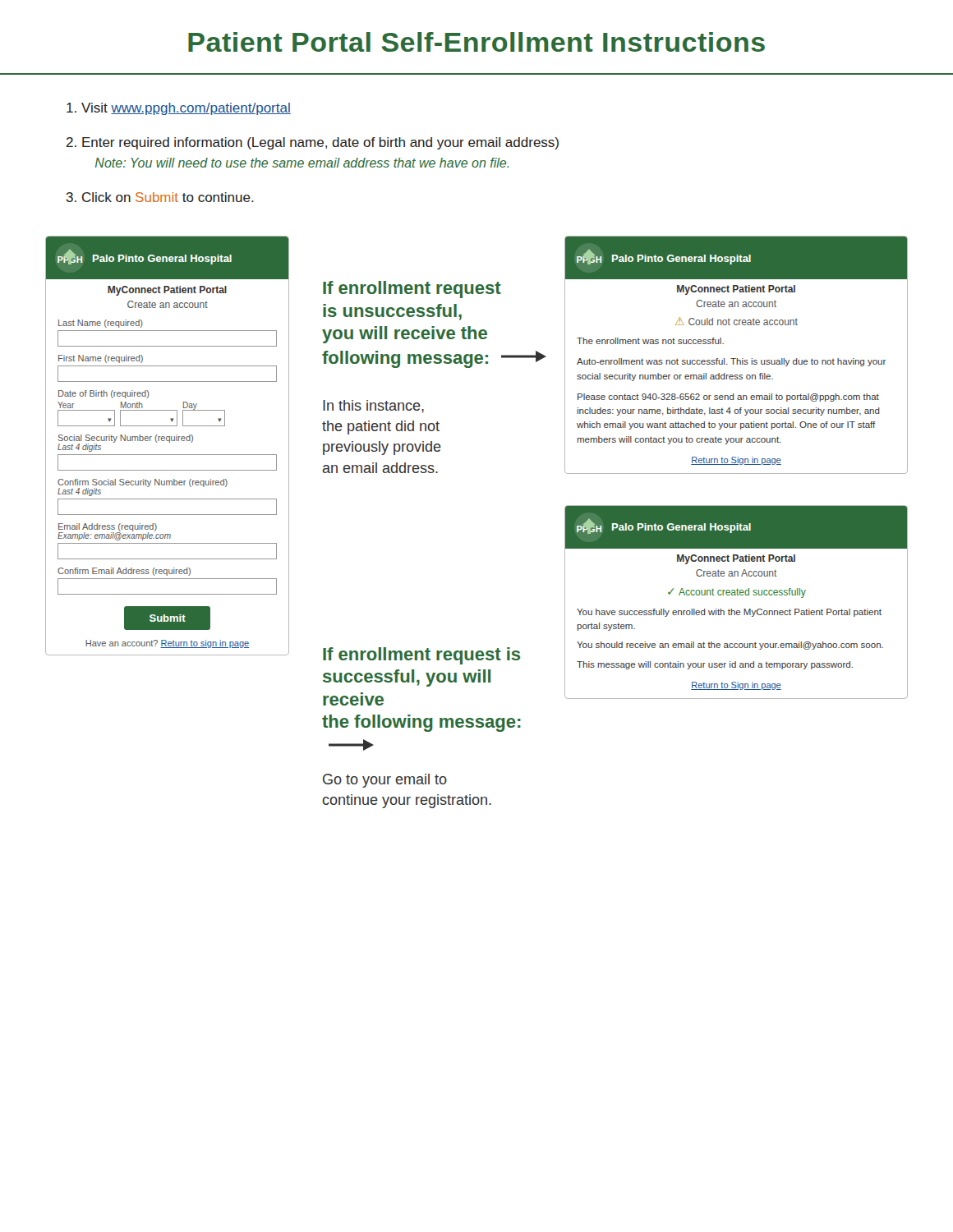The height and width of the screenshot is (1232, 953).
Task: Navigate to the block starting "Patient Portal Self-Enrollment Instructions"
Action: [476, 42]
